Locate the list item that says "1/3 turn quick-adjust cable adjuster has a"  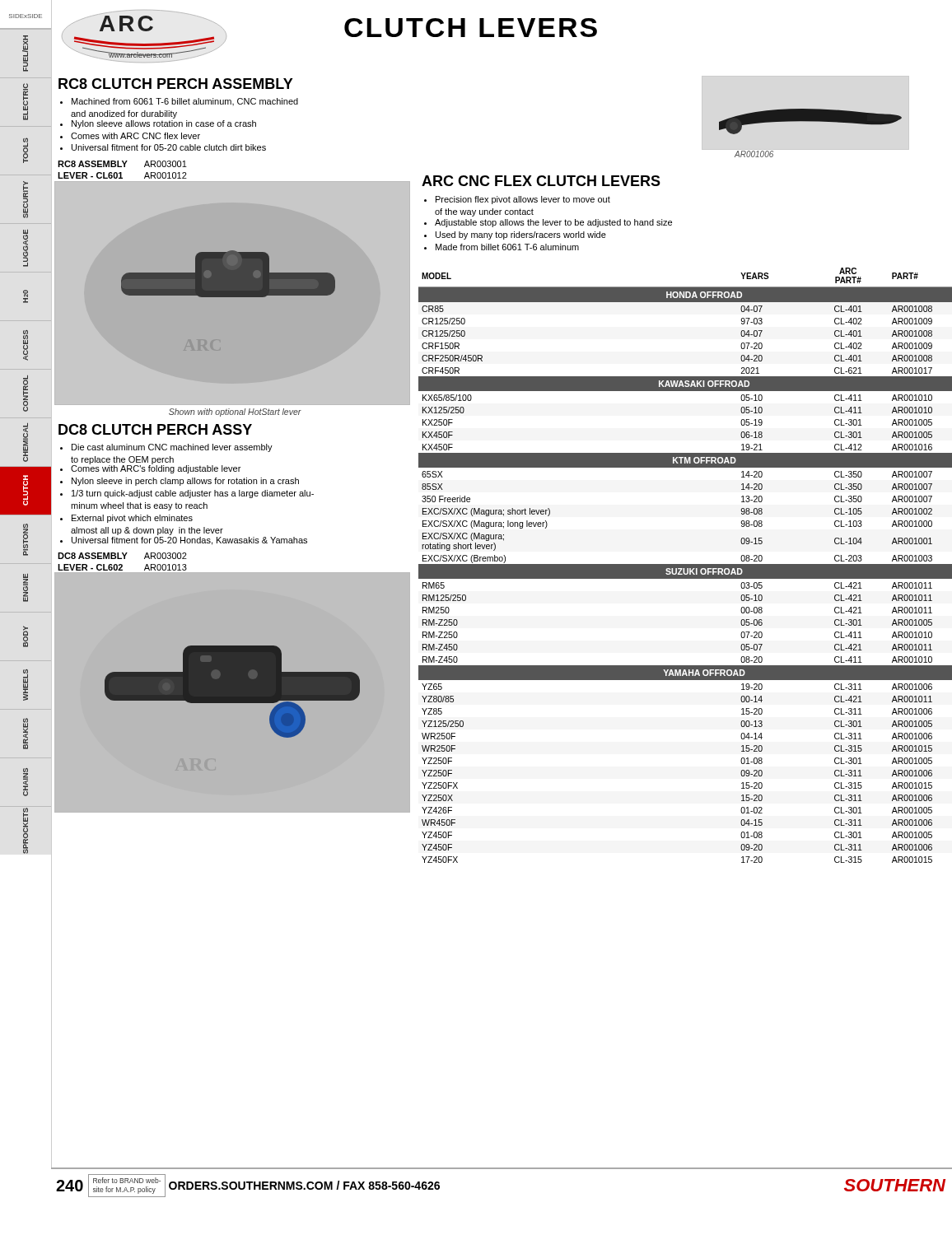pyautogui.click(x=235, y=500)
